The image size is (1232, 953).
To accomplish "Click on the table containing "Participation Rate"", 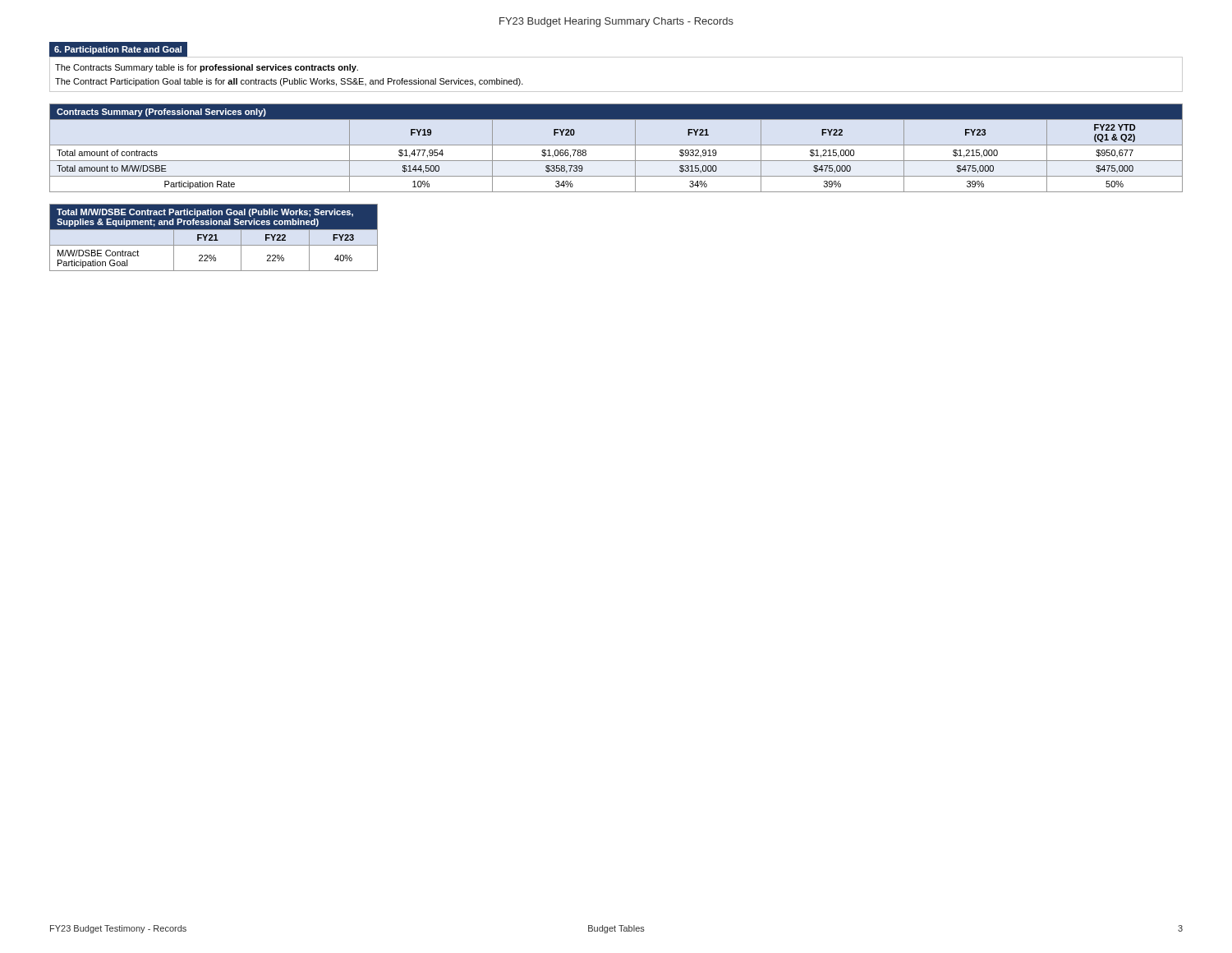I will [616, 148].
